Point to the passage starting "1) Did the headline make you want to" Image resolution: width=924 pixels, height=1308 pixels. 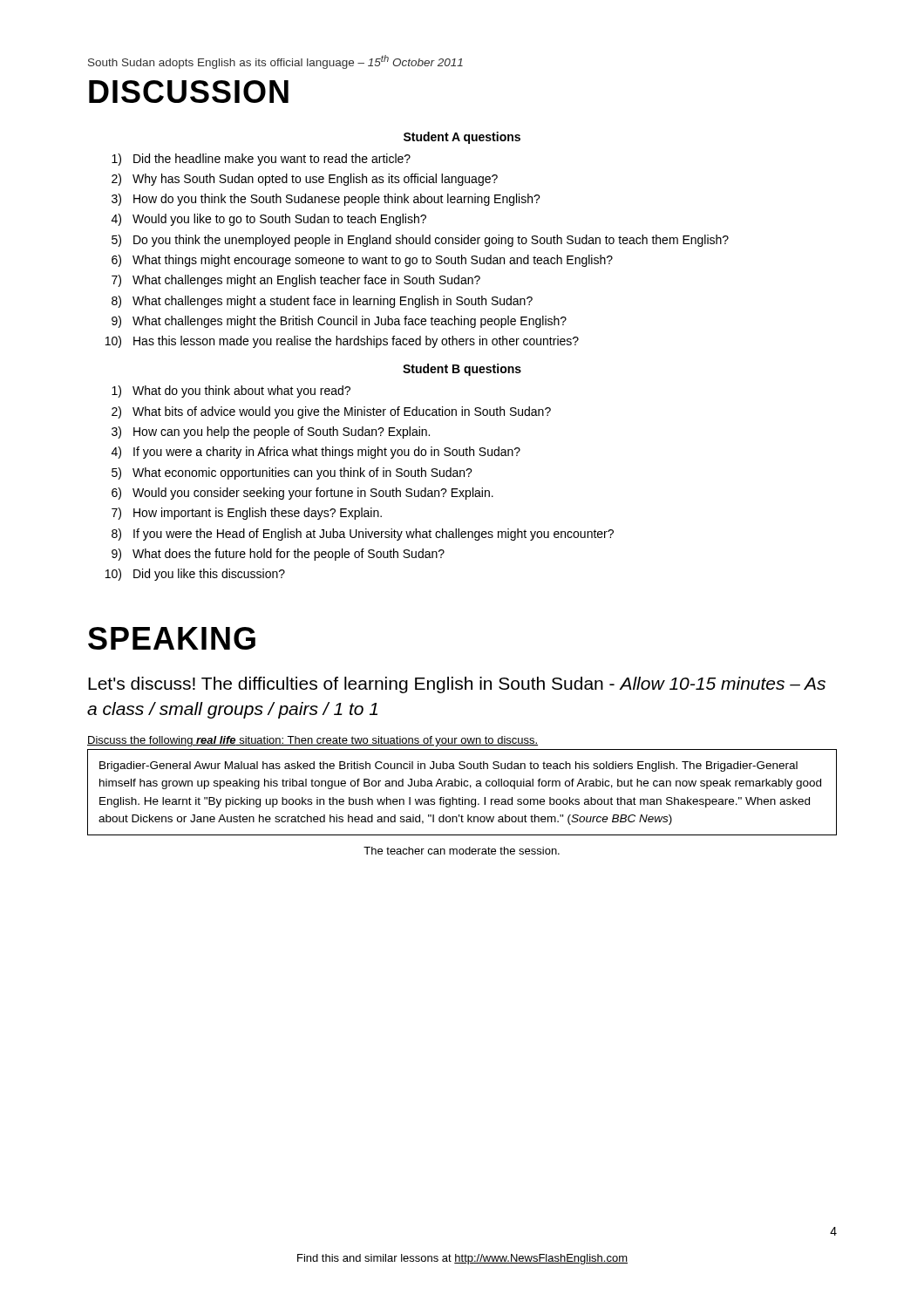tap(261, 160)
